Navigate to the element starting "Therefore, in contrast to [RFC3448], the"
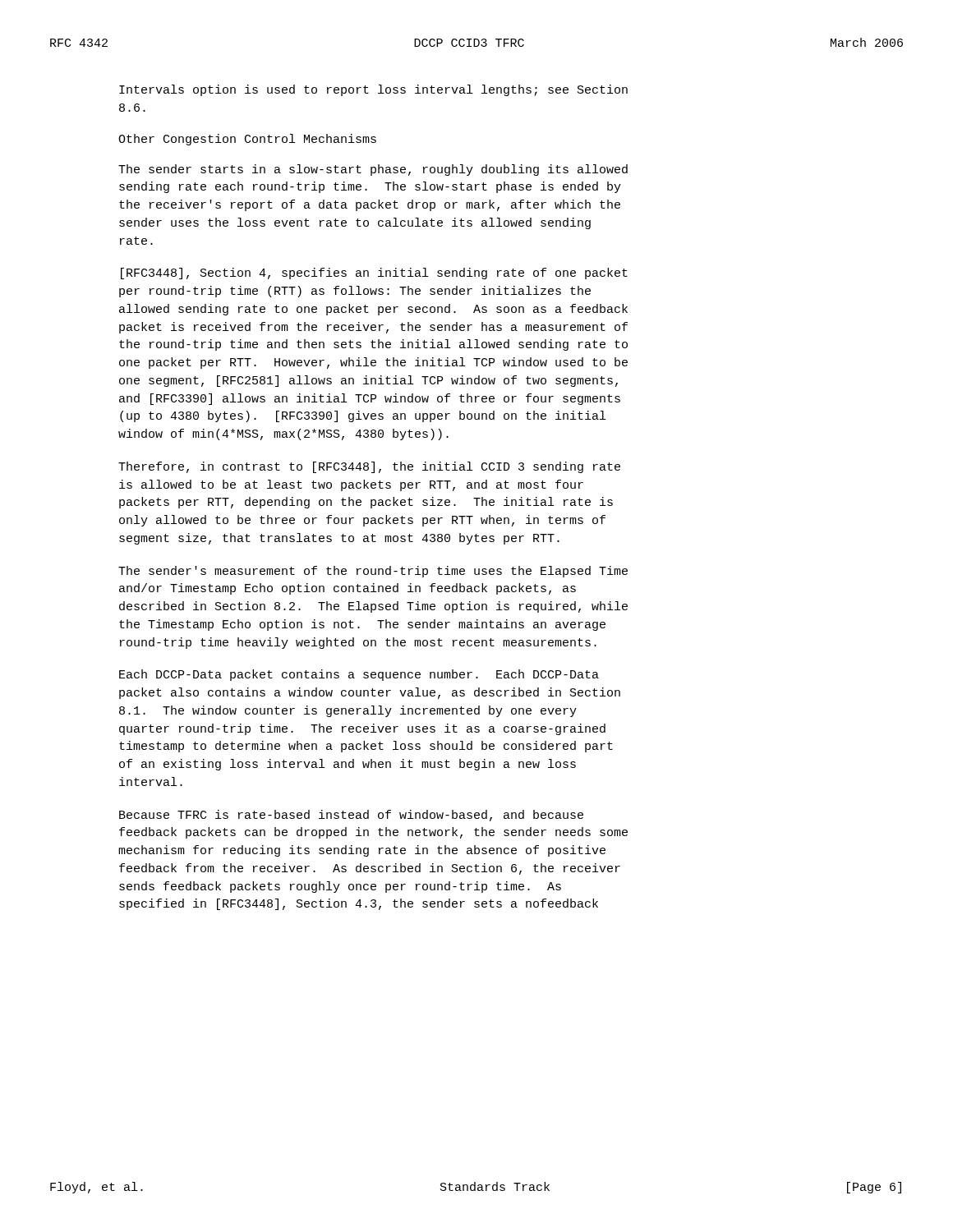Viewport: 953px width, 1232px height. pyautogui.click(x=355, y=503)
